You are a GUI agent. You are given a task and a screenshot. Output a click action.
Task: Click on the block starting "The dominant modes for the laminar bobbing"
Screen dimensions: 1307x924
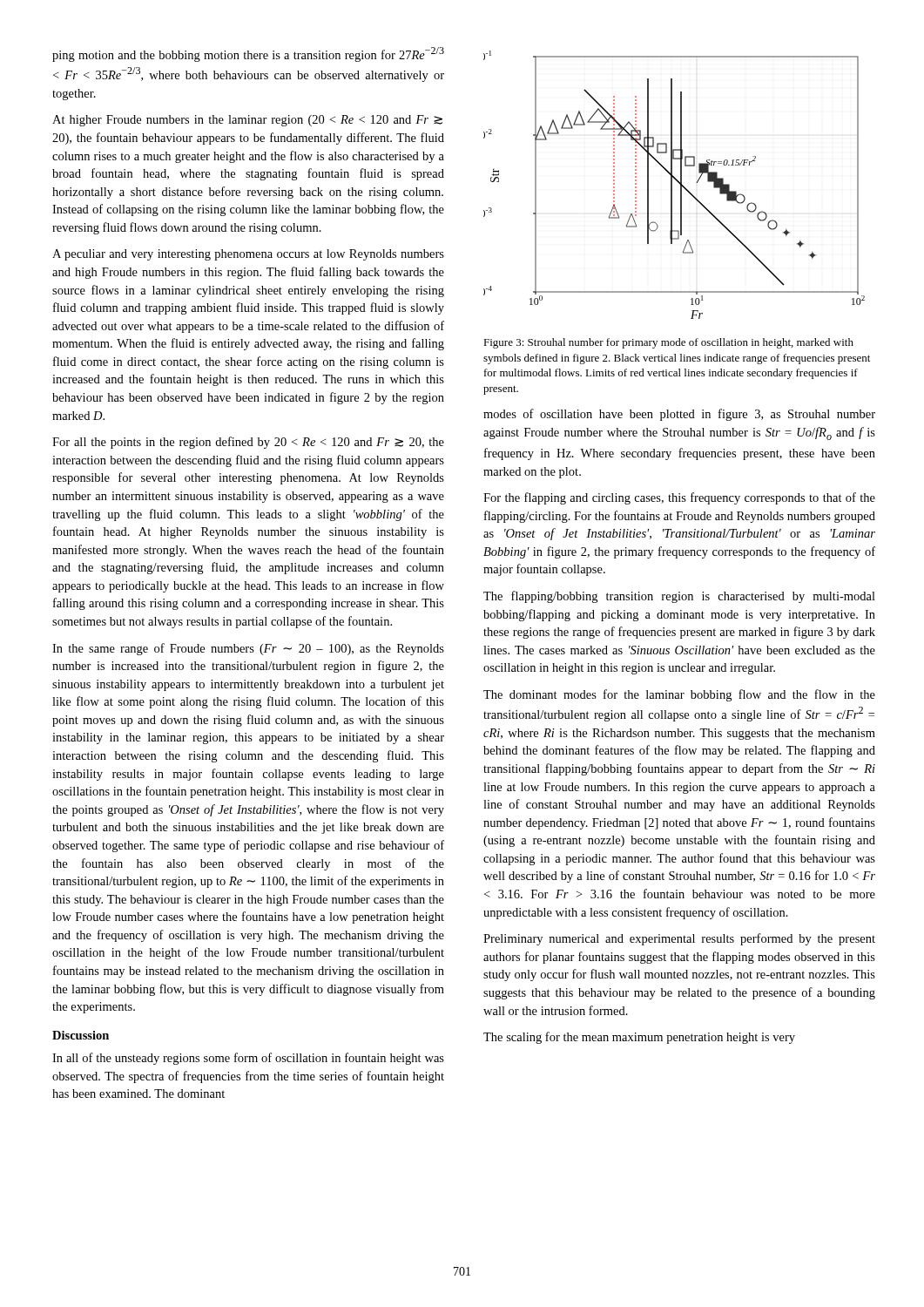click(679, 803)
